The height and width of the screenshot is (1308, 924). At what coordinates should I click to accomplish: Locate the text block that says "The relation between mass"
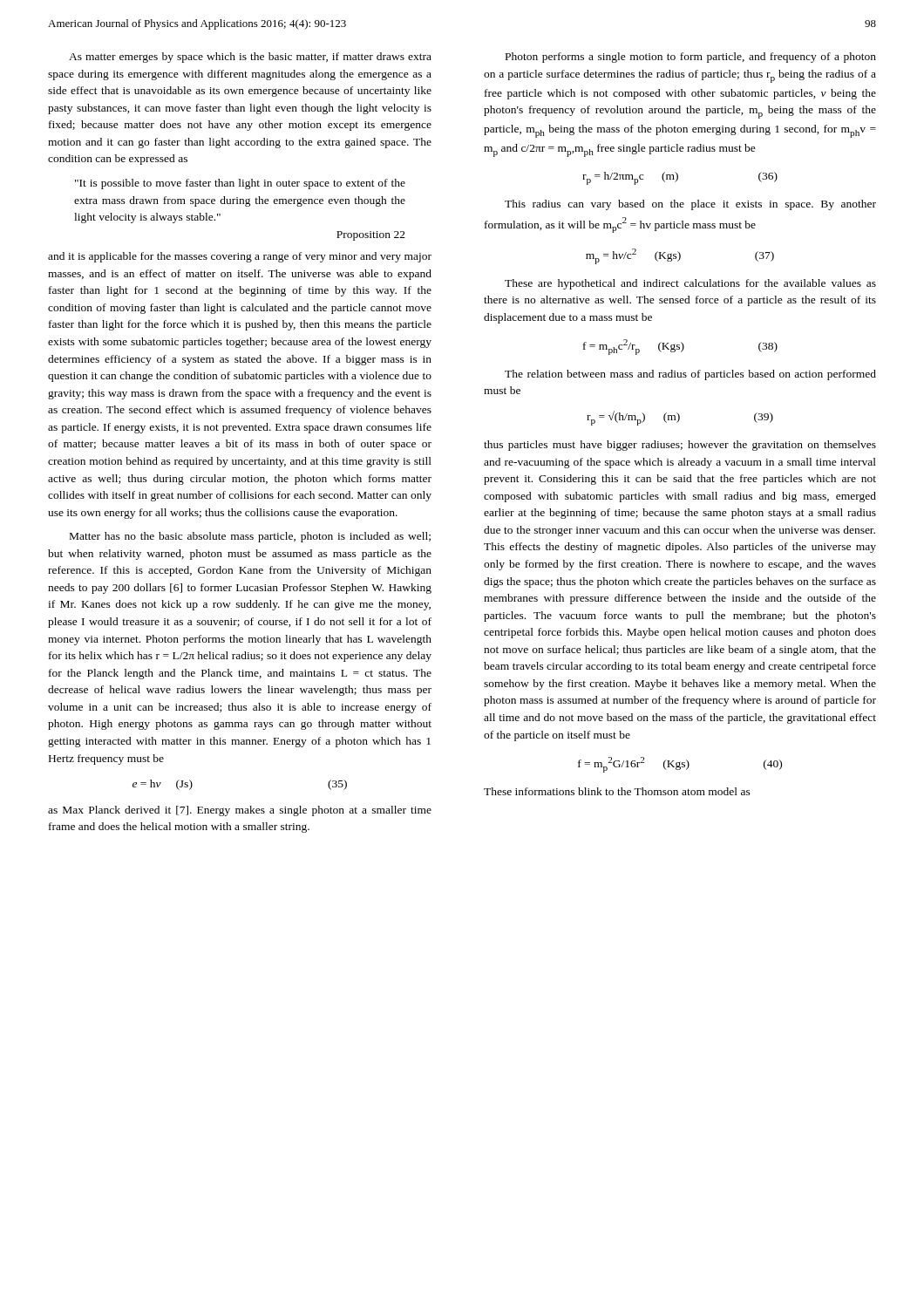(x=680, y=382)
